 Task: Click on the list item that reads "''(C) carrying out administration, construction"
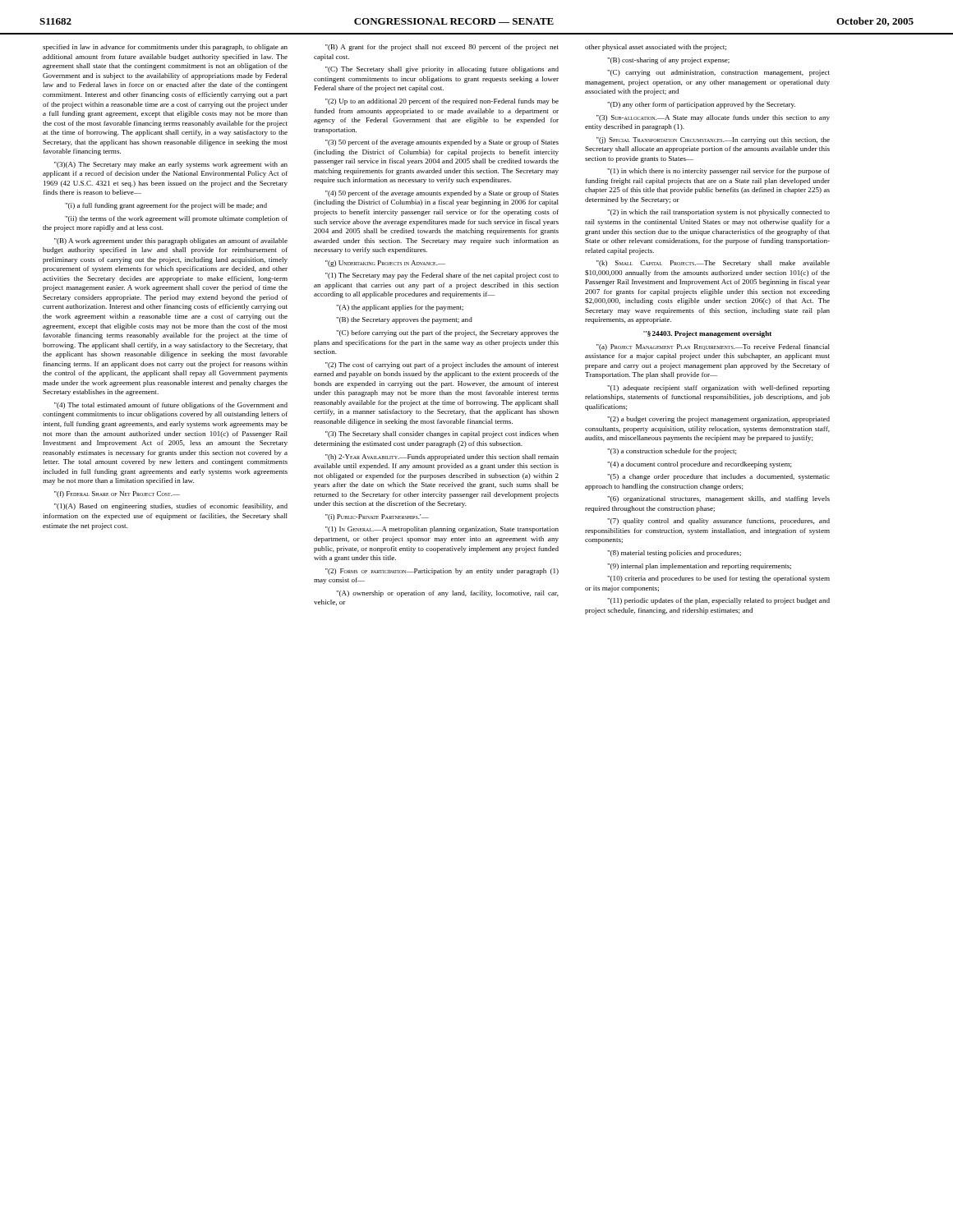tap(707, 83)
